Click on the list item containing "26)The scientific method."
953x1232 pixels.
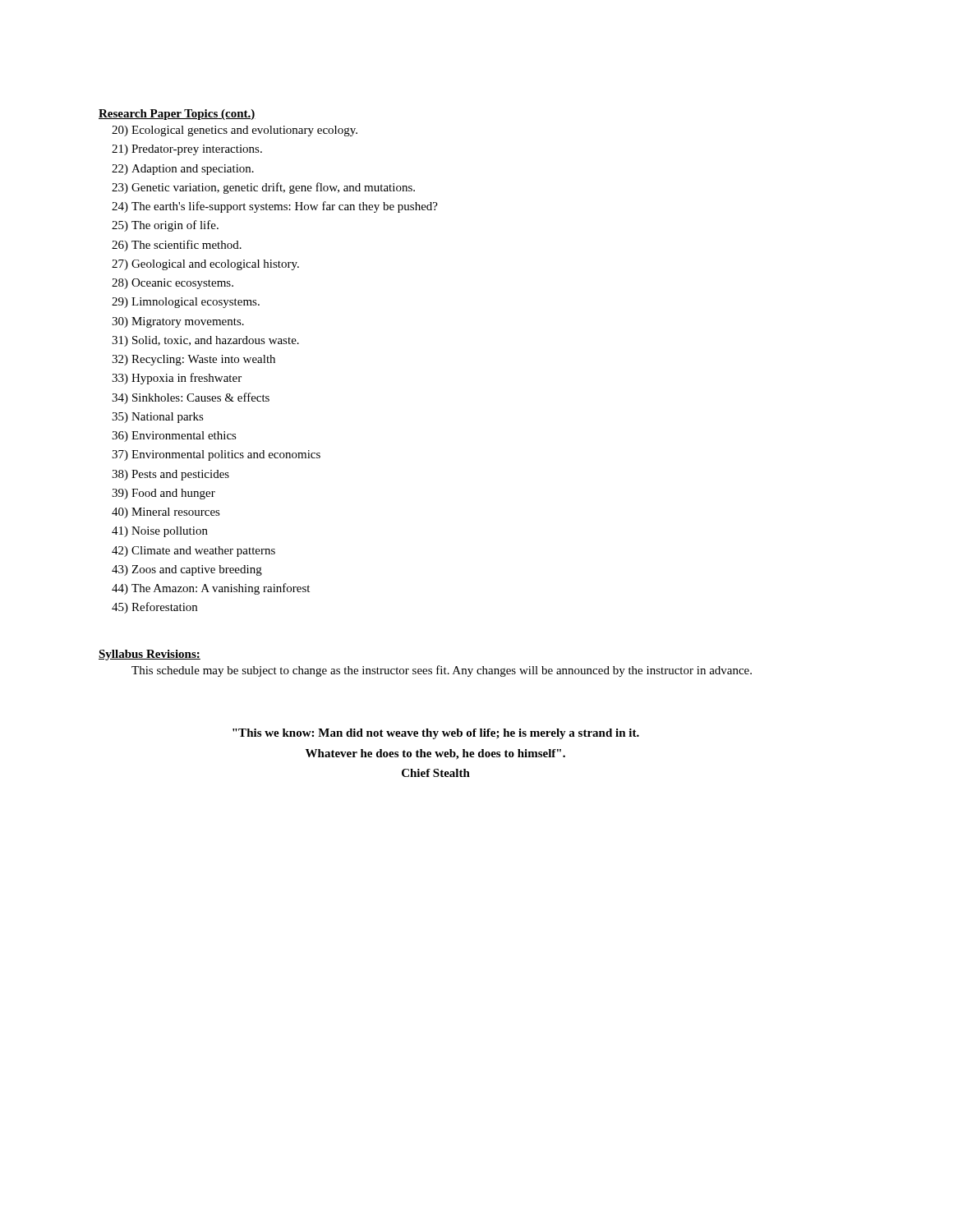tap(177, 246)
